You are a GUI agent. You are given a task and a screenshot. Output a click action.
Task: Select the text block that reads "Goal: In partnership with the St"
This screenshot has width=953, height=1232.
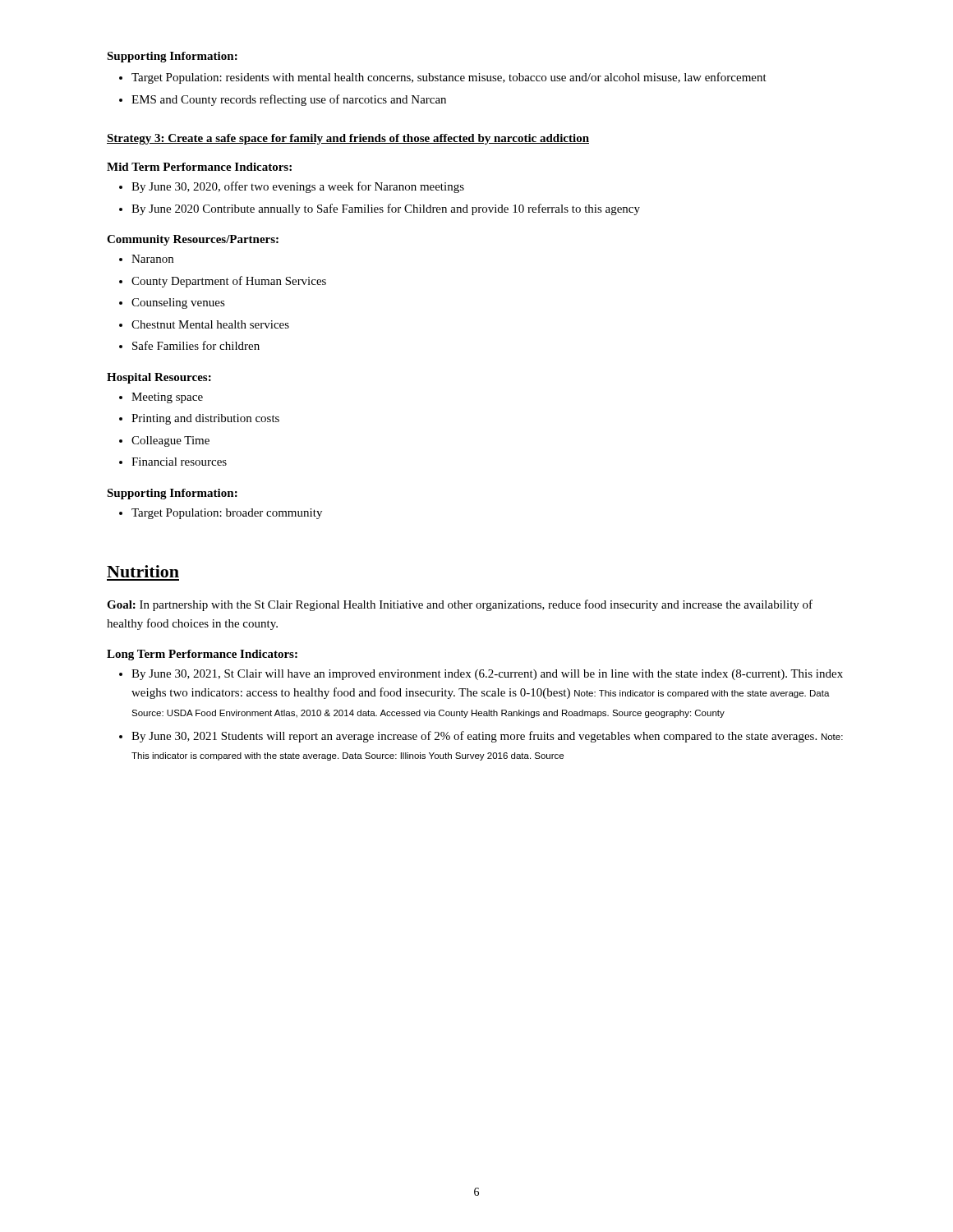pos(460,614)
